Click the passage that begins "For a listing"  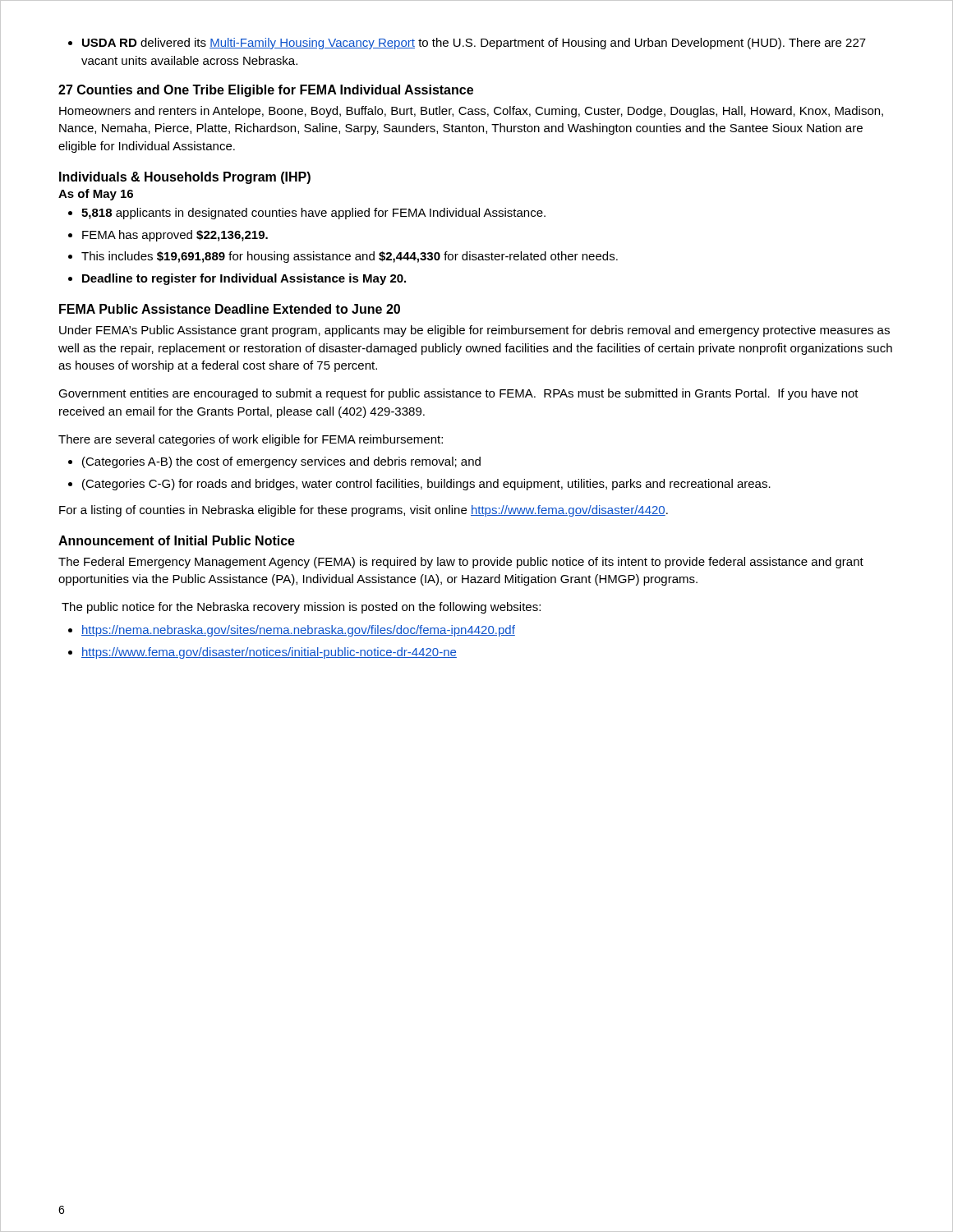pyautogui.click(x=363, y=509)
